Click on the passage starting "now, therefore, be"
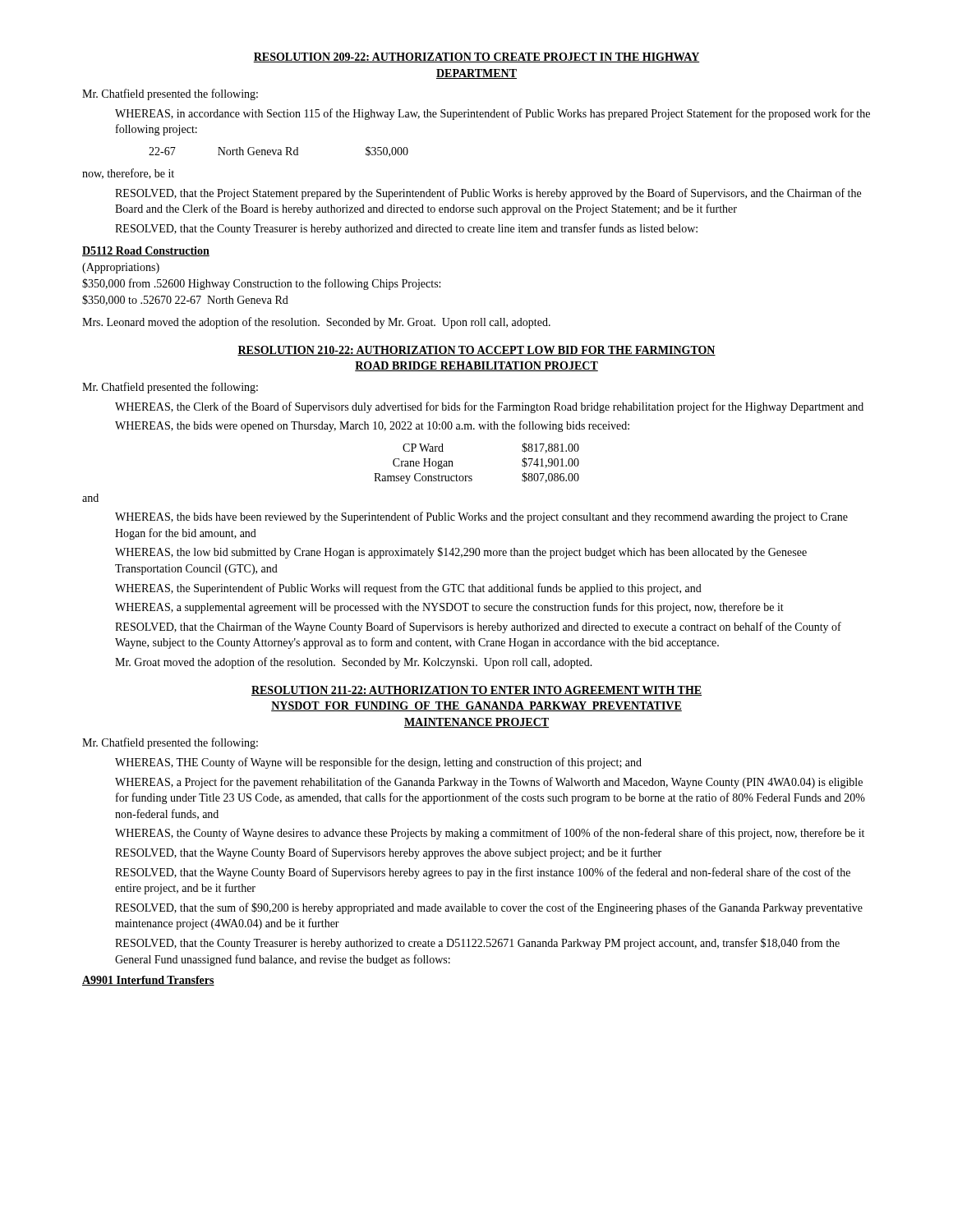The image size is (953, 1232). click(x=128, y=174)
